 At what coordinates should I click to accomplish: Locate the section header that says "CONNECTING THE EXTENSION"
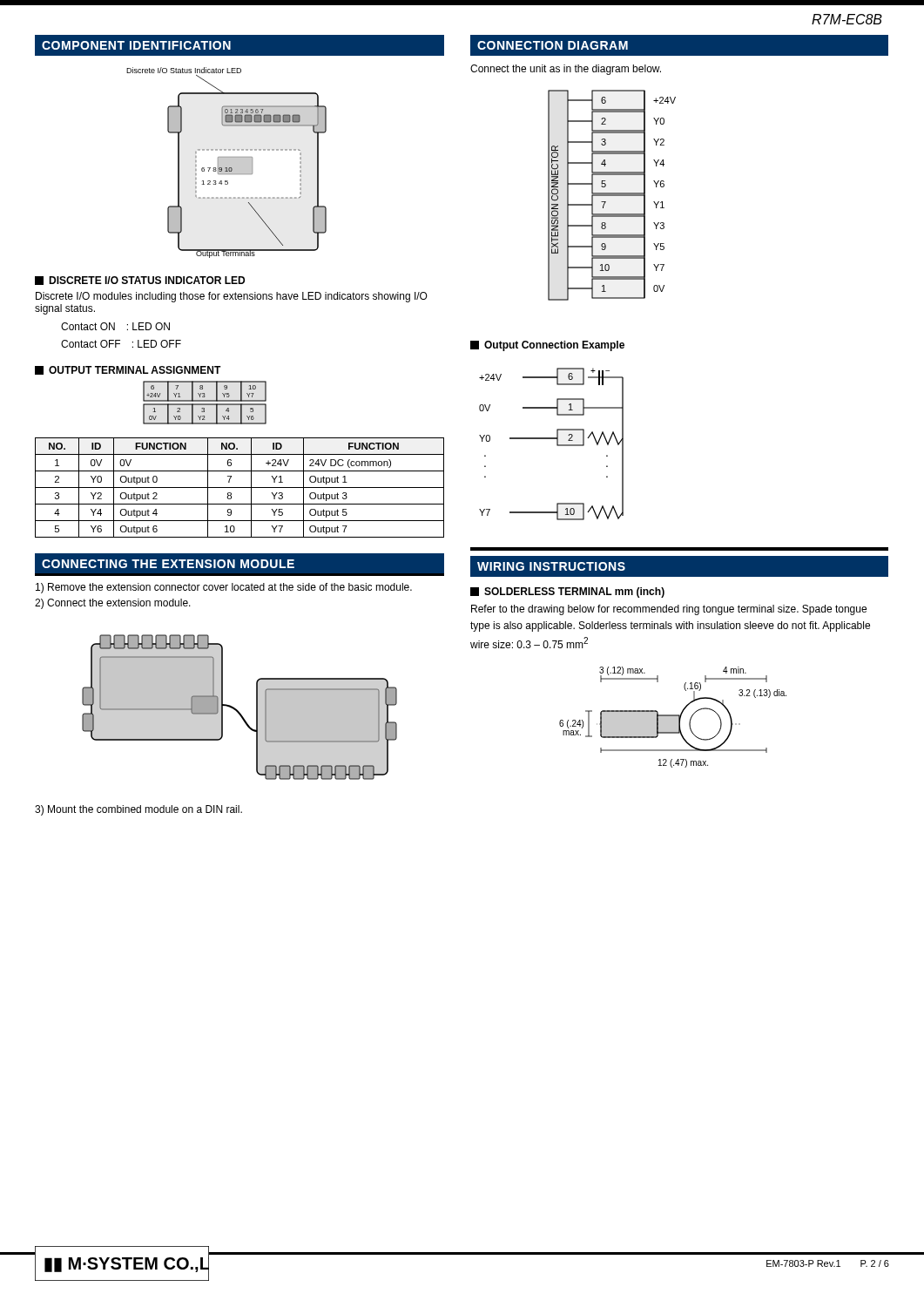pyautogui.click(x=168, y=564)
